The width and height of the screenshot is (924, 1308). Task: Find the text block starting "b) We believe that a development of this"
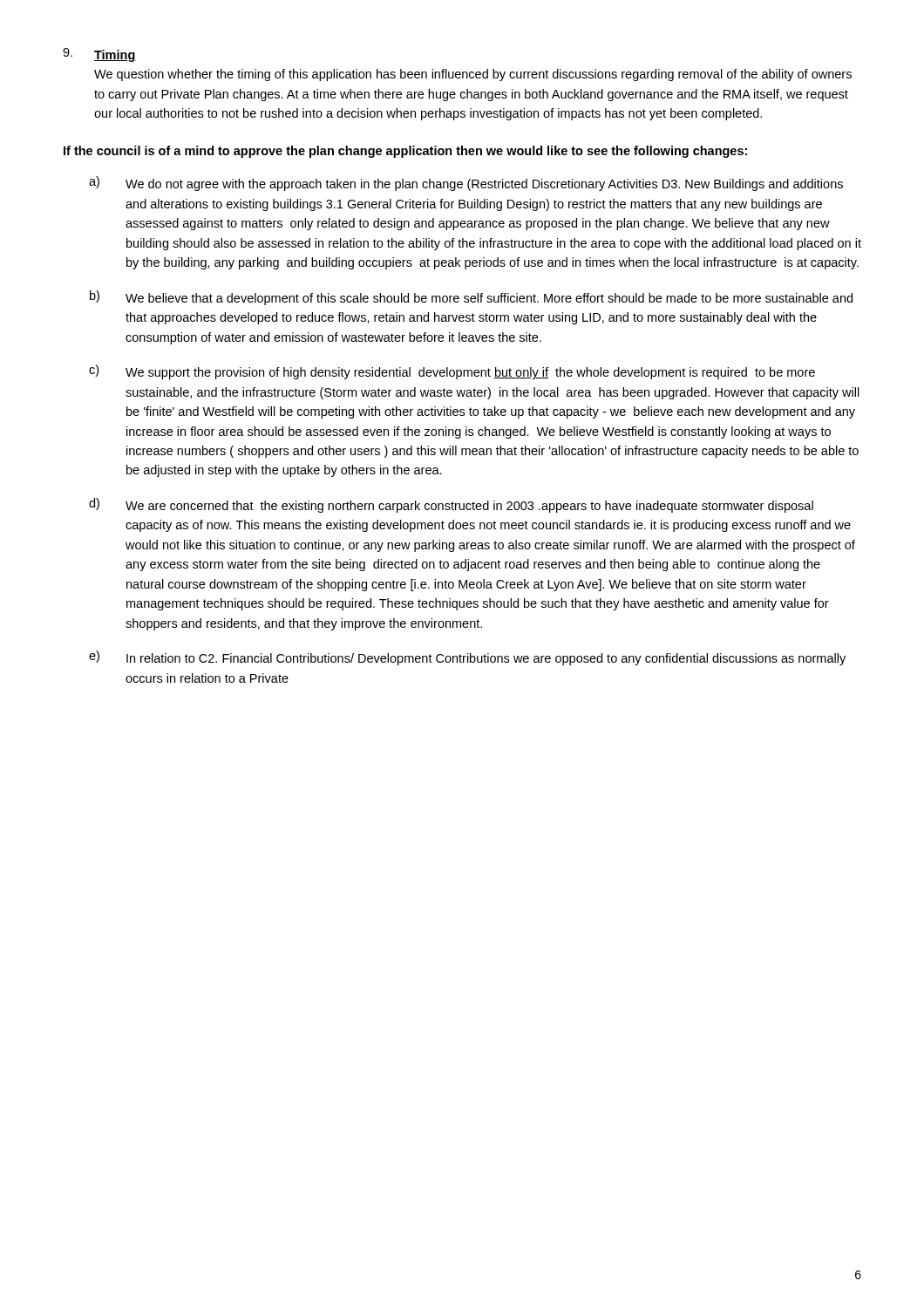pyautogui.click(x=475, y=318)
